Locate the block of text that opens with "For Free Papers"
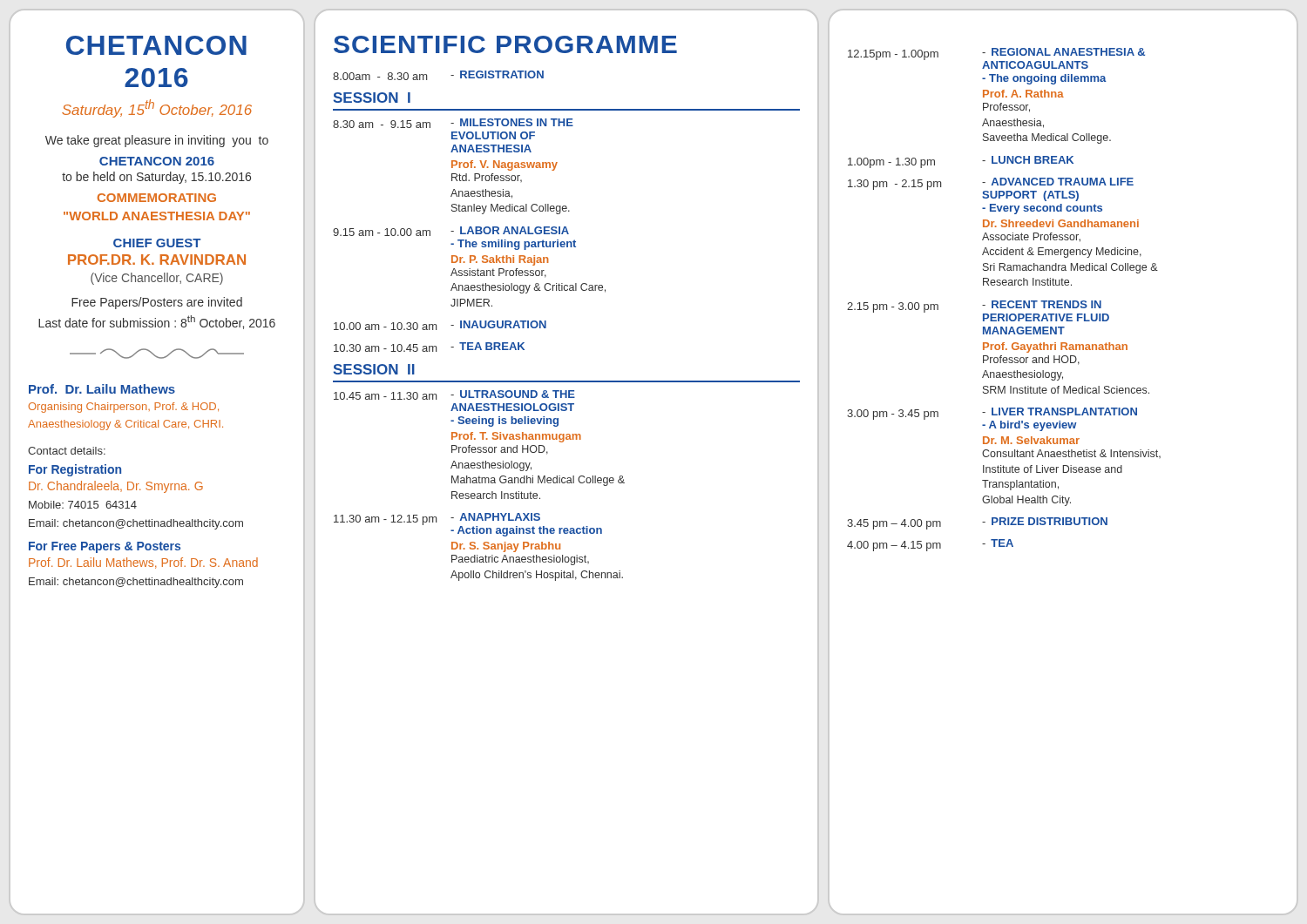 pos(104,546)
